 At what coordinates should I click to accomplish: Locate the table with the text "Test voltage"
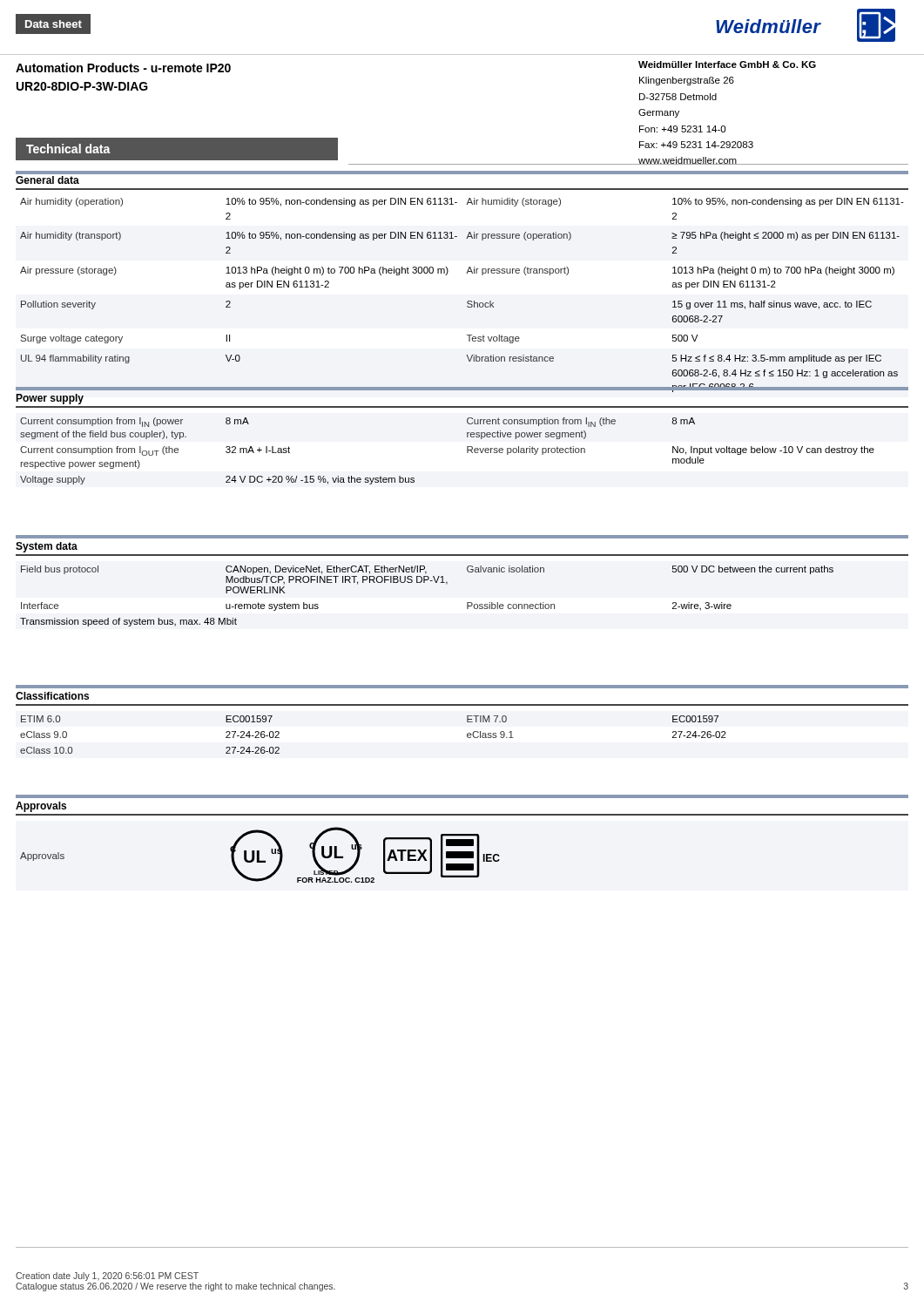point(462,295)
